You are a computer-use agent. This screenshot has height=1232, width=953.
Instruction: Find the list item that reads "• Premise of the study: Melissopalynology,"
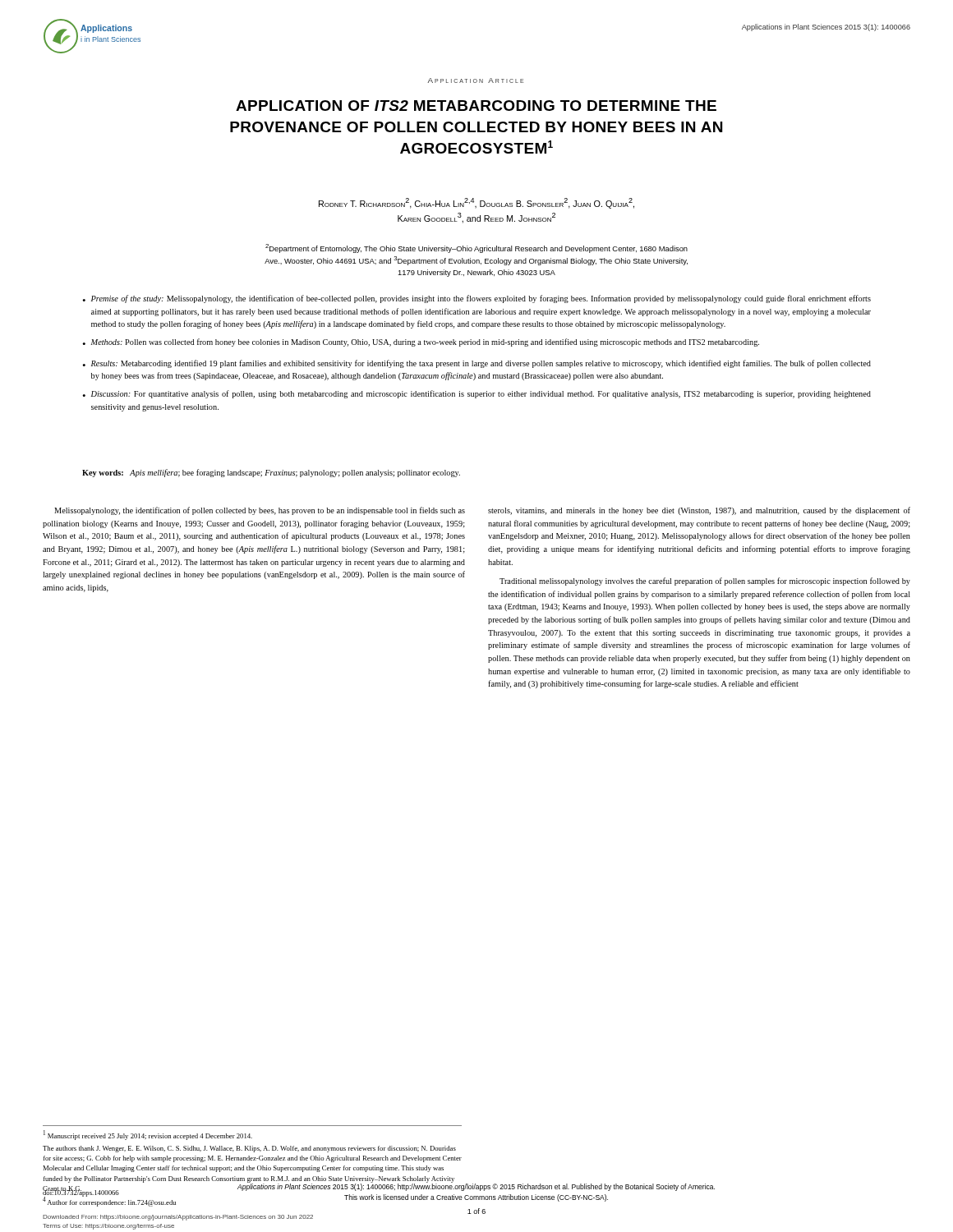pos(476,312)
